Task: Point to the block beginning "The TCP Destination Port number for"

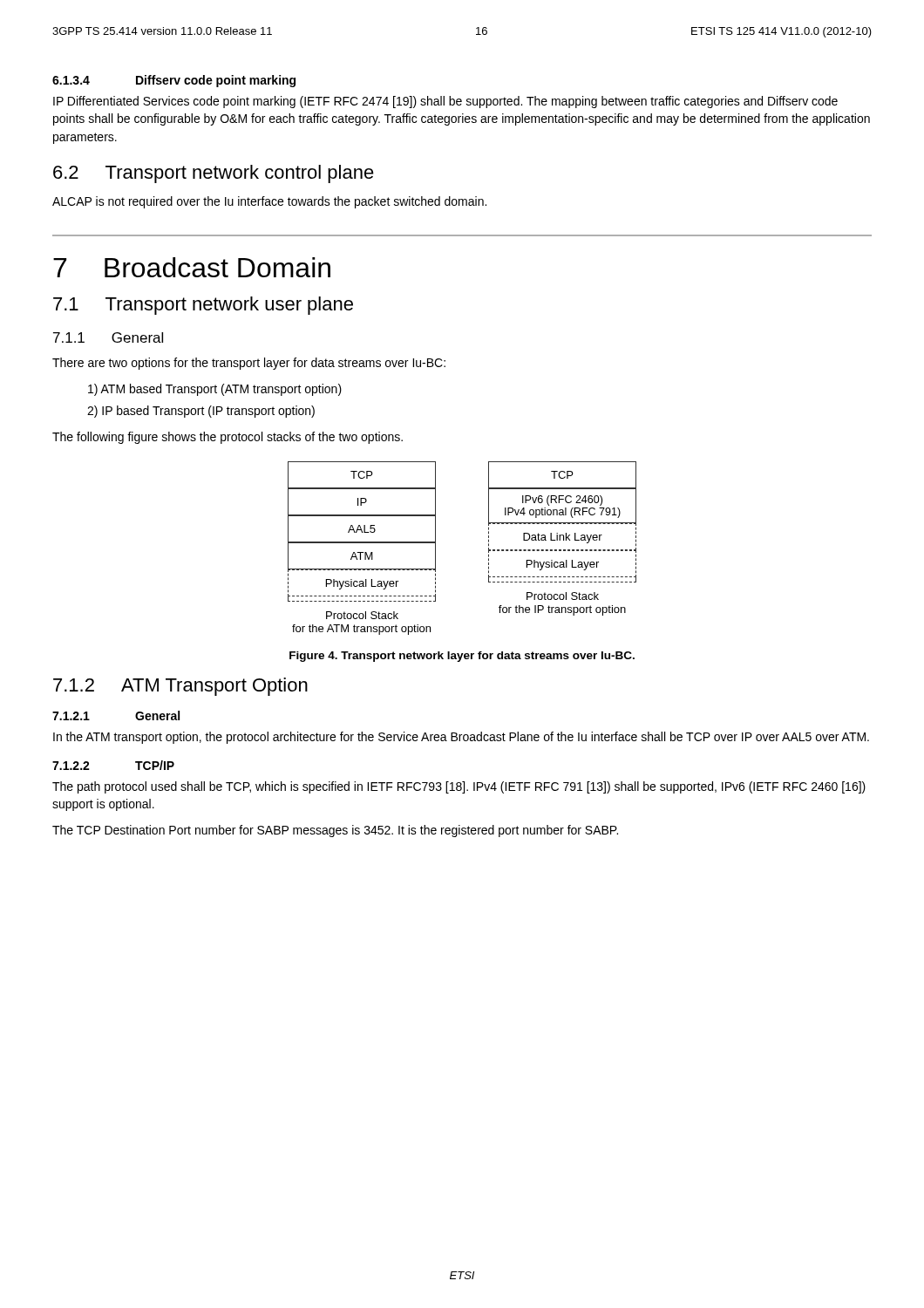Action: coord(462,831)
